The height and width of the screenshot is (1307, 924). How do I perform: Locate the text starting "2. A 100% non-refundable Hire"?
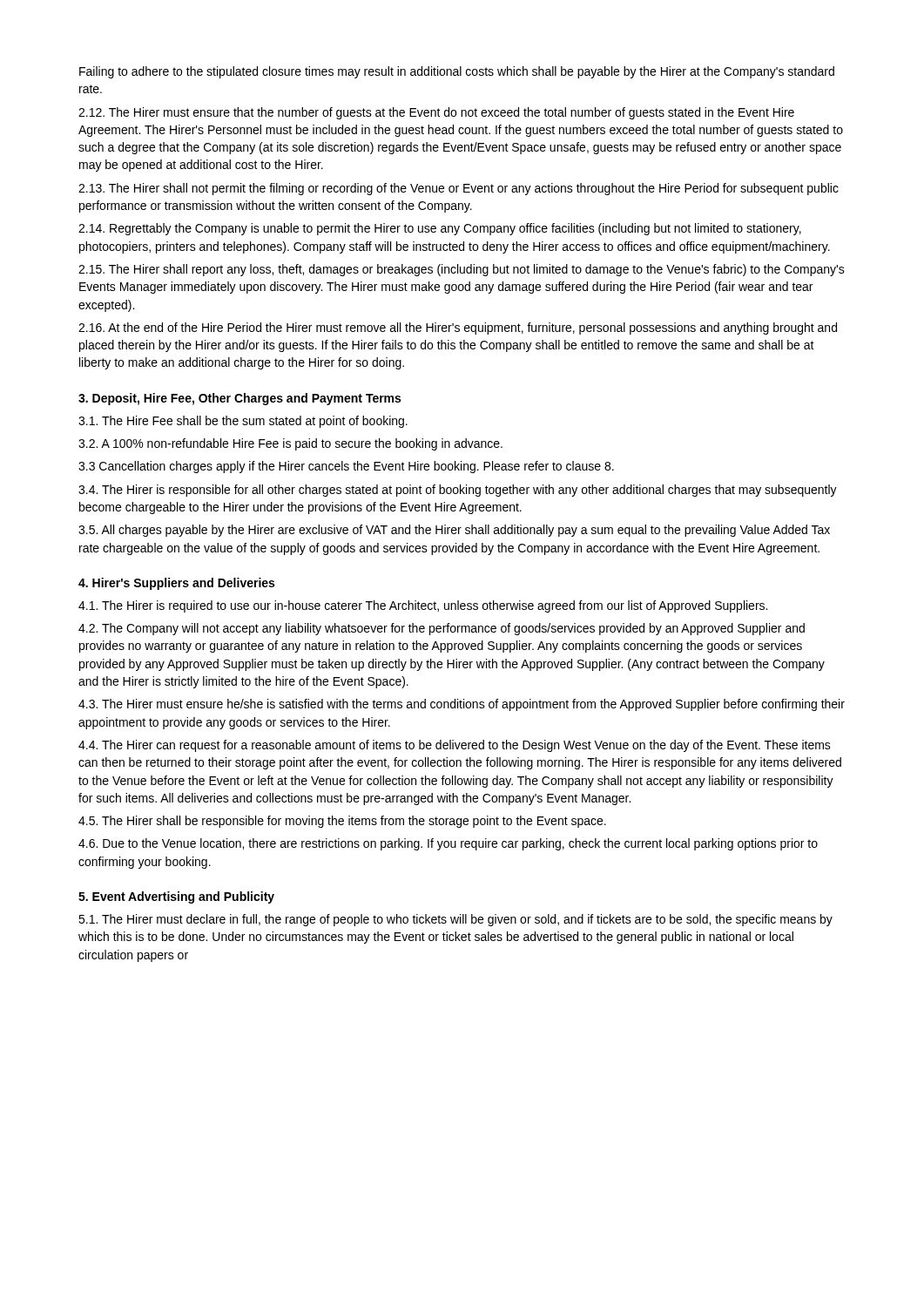(291, 444)
